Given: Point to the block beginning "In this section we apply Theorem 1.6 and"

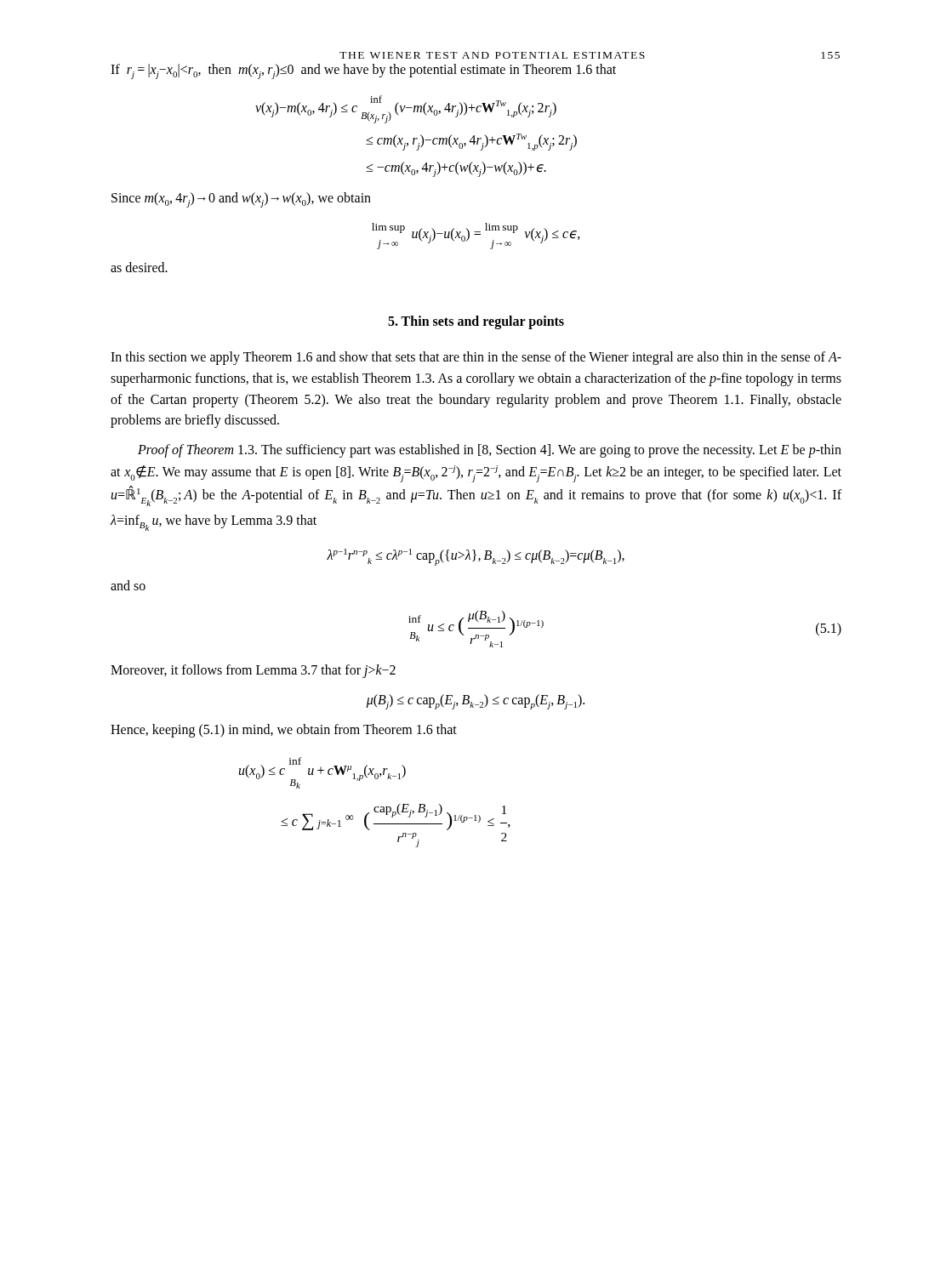Looking at the screenshot, I should [476, 388].
